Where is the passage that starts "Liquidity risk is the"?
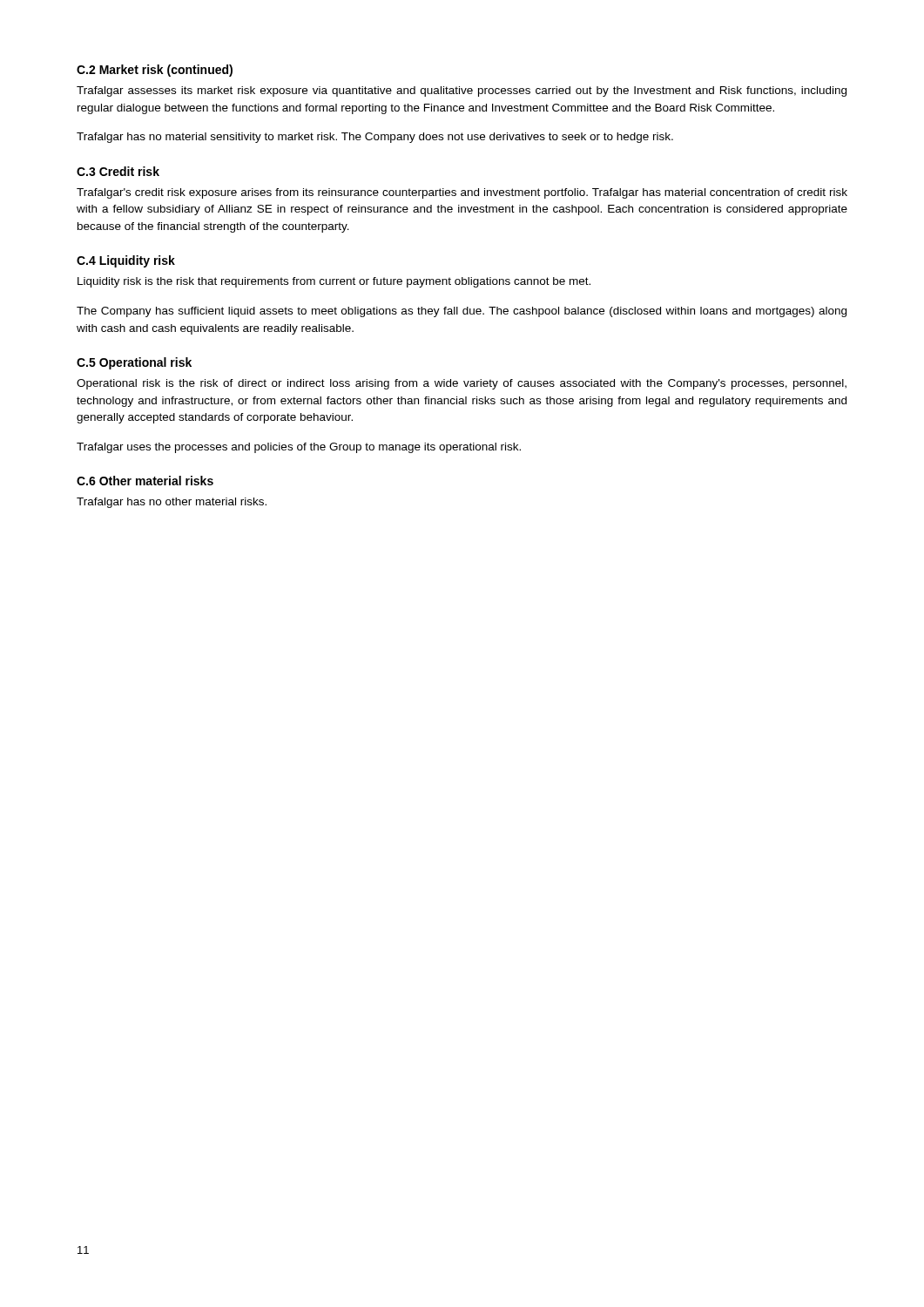 click(x=334, y=281)
